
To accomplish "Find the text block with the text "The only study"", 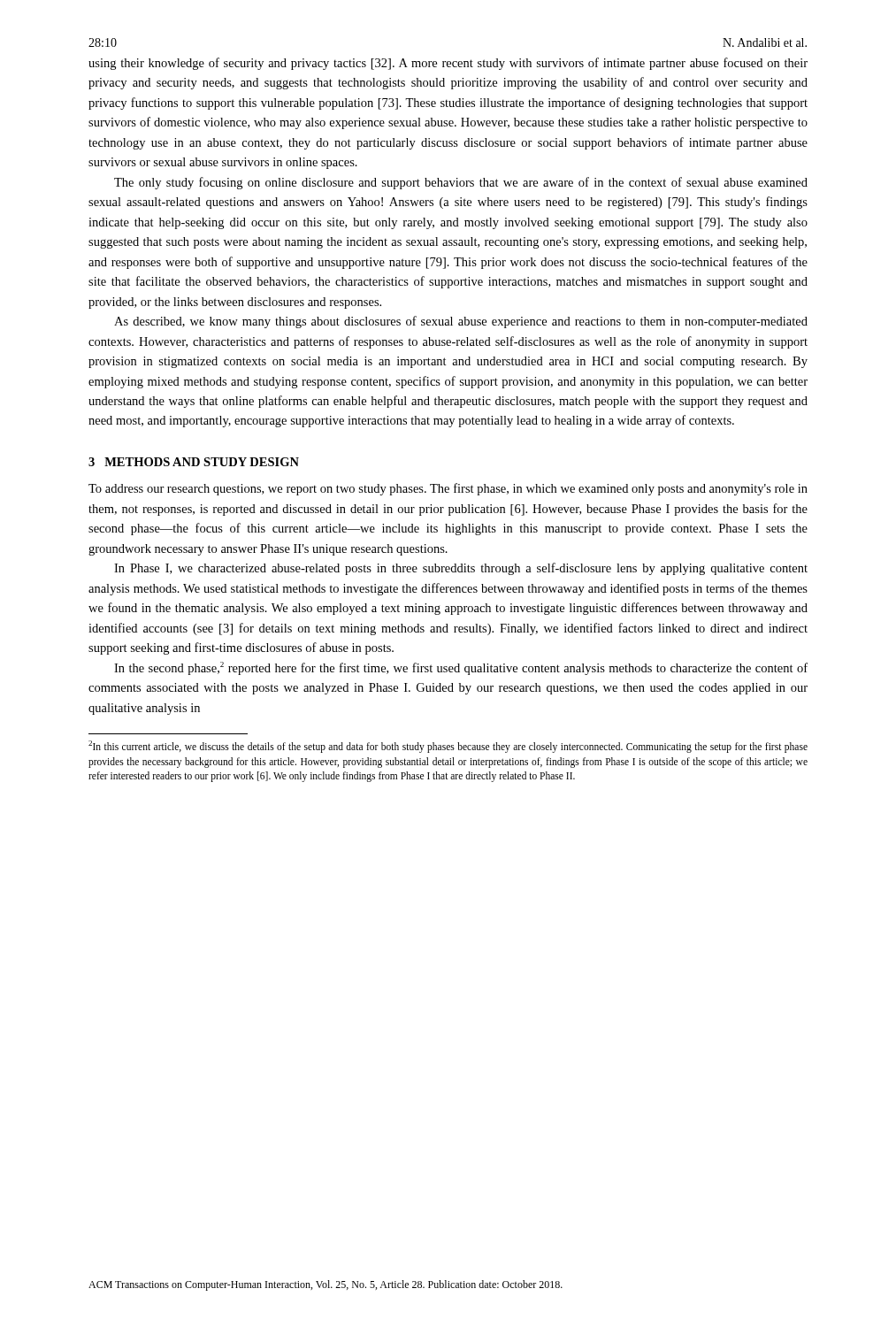I will tap(448, 242).
